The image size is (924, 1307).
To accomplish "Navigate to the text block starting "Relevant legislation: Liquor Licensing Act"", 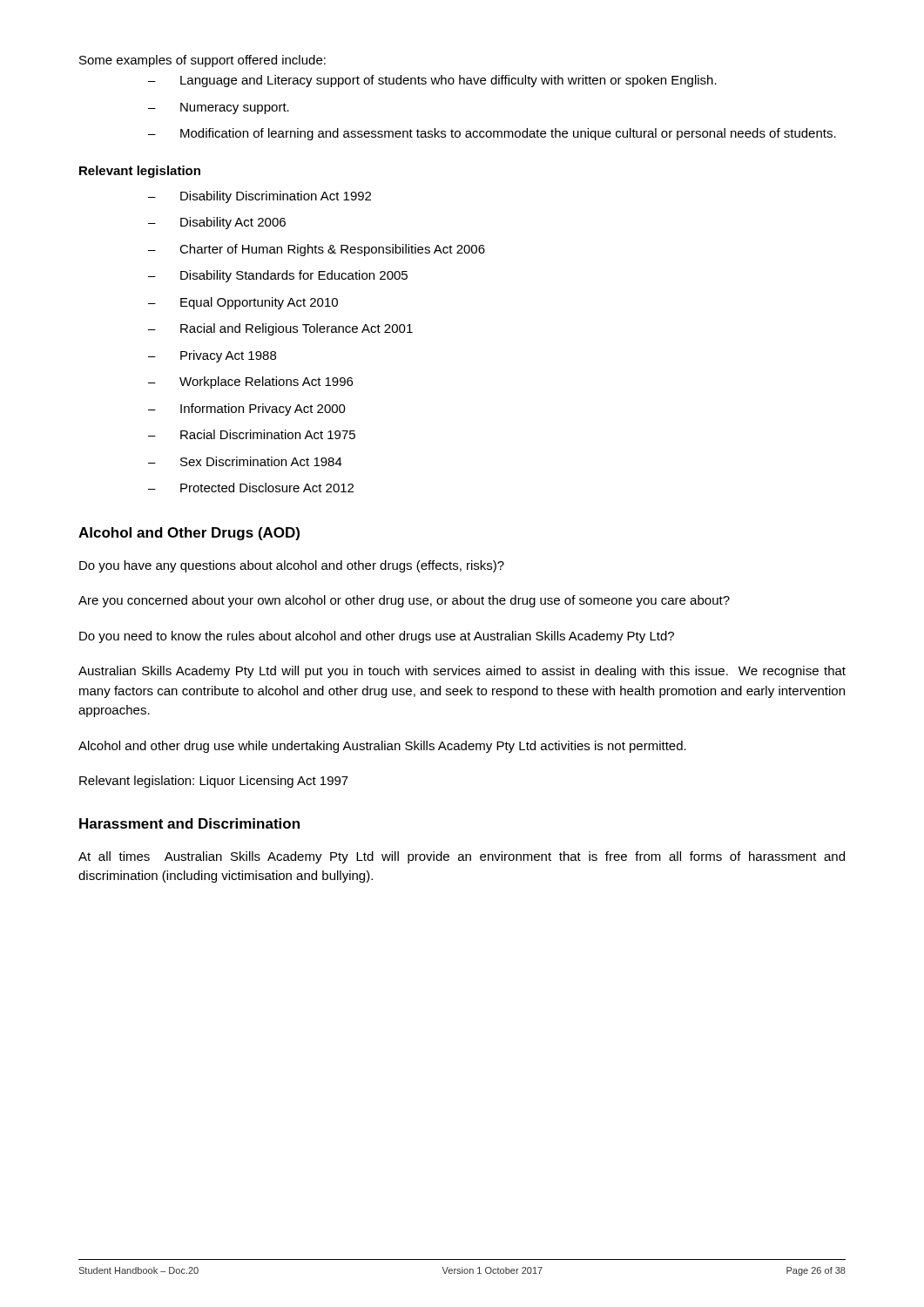I will [x=213, y=780].
